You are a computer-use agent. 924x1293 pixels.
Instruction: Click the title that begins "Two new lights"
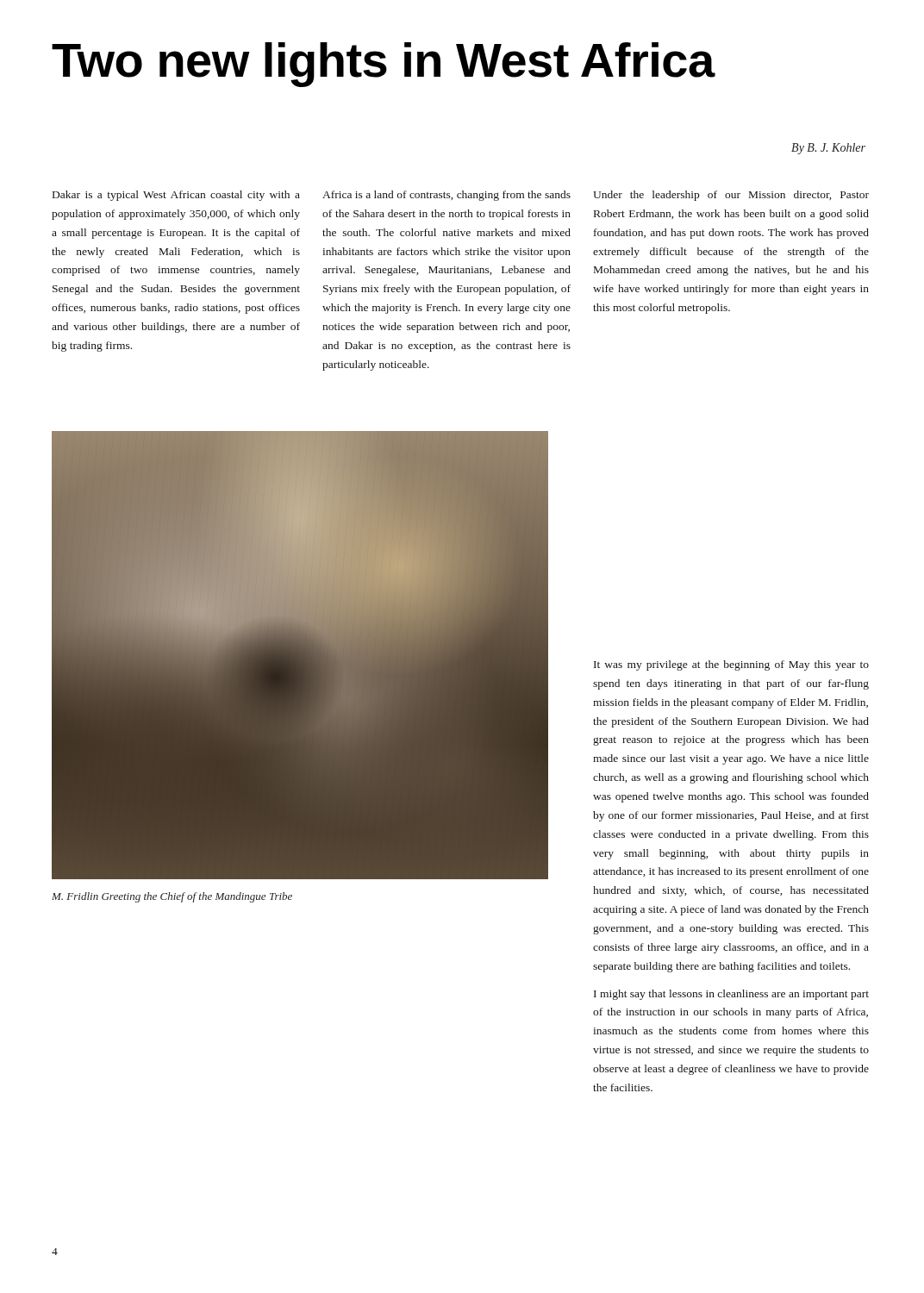[462, 61]
